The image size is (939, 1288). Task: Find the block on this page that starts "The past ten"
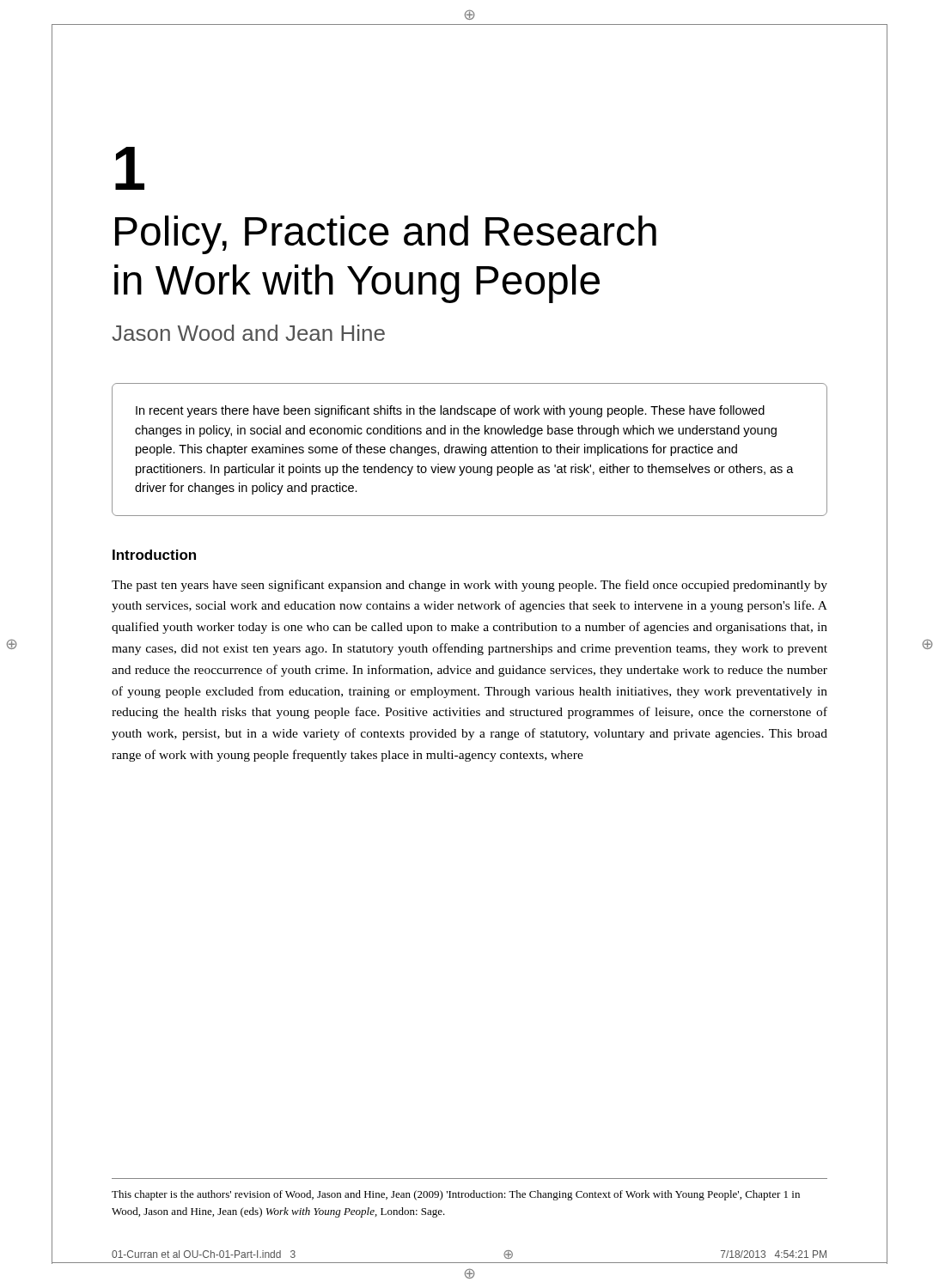tap(470, 669)
